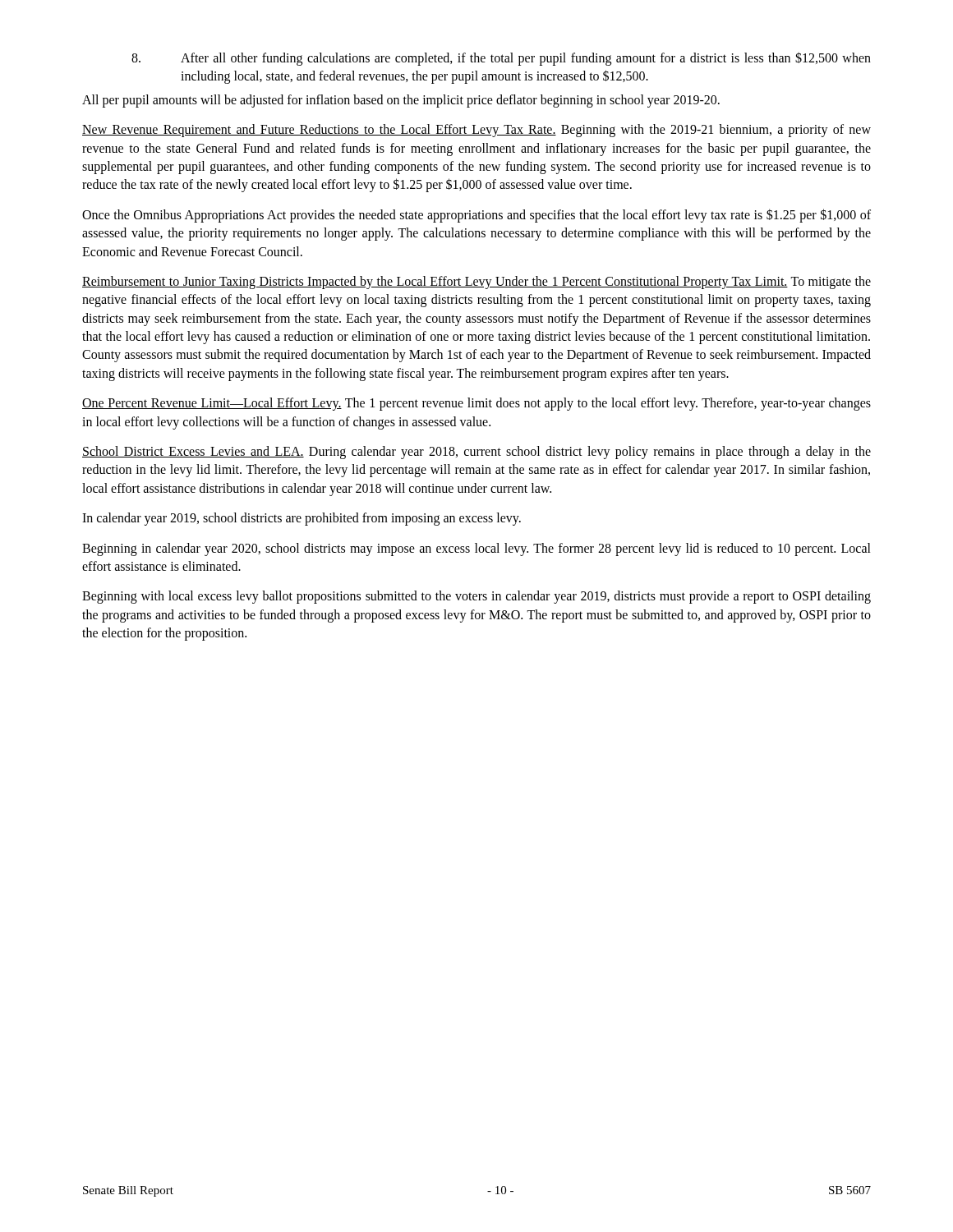Navigate to the region starting "All per pupil amounts will be"
The image size is (953, 1232).
pos(401,100)
